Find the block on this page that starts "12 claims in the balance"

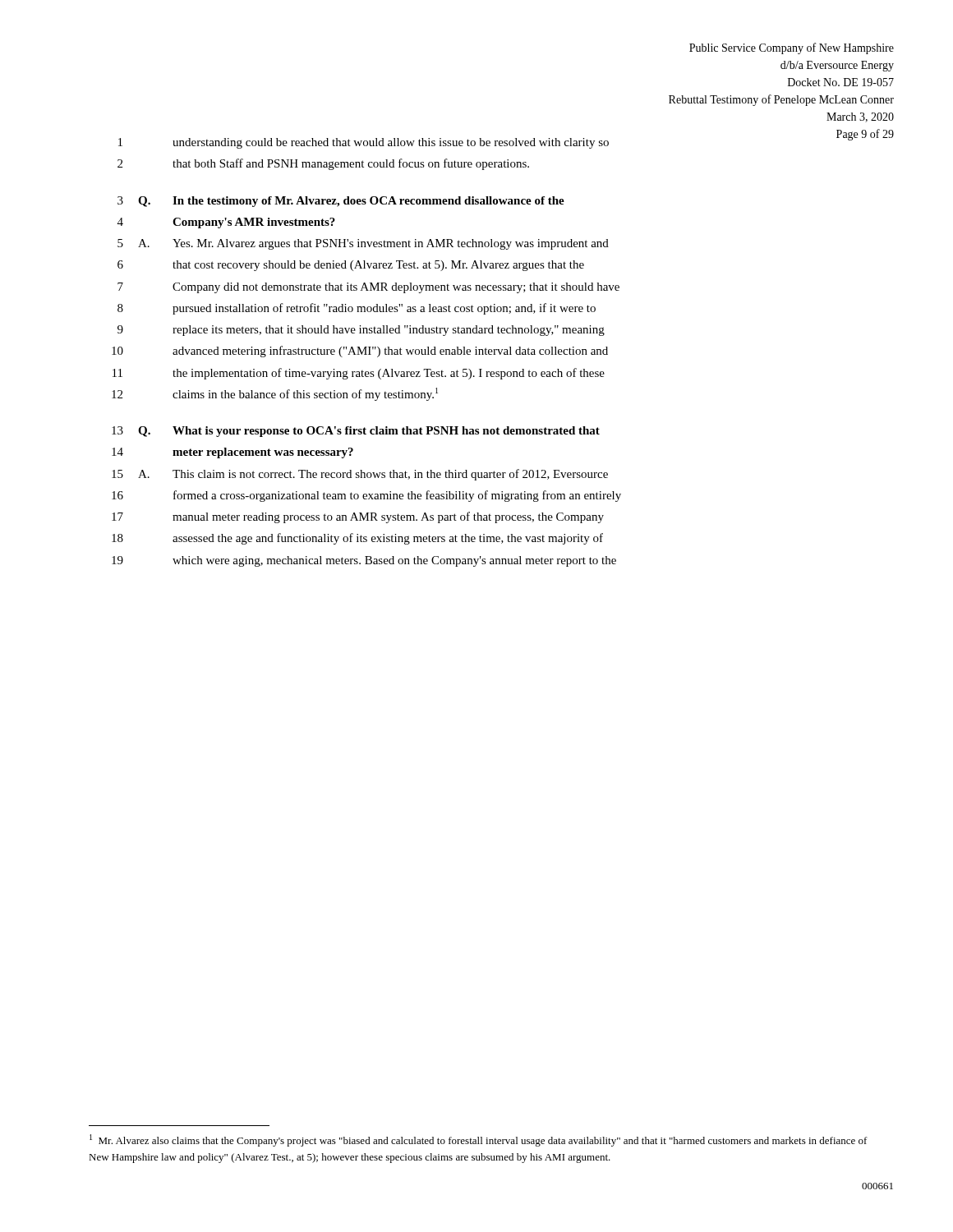275,394
